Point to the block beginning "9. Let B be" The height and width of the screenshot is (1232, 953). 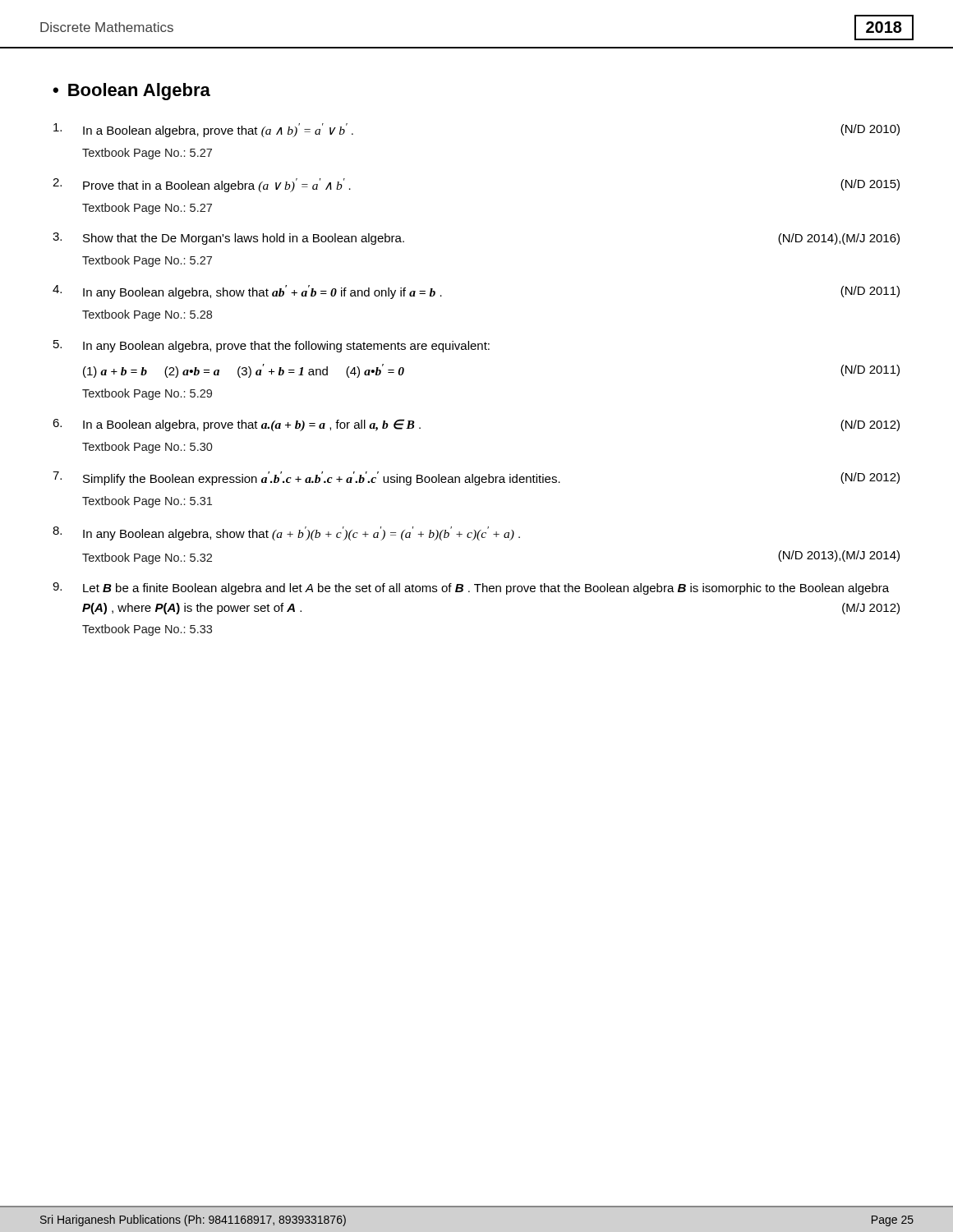[471, 588]
